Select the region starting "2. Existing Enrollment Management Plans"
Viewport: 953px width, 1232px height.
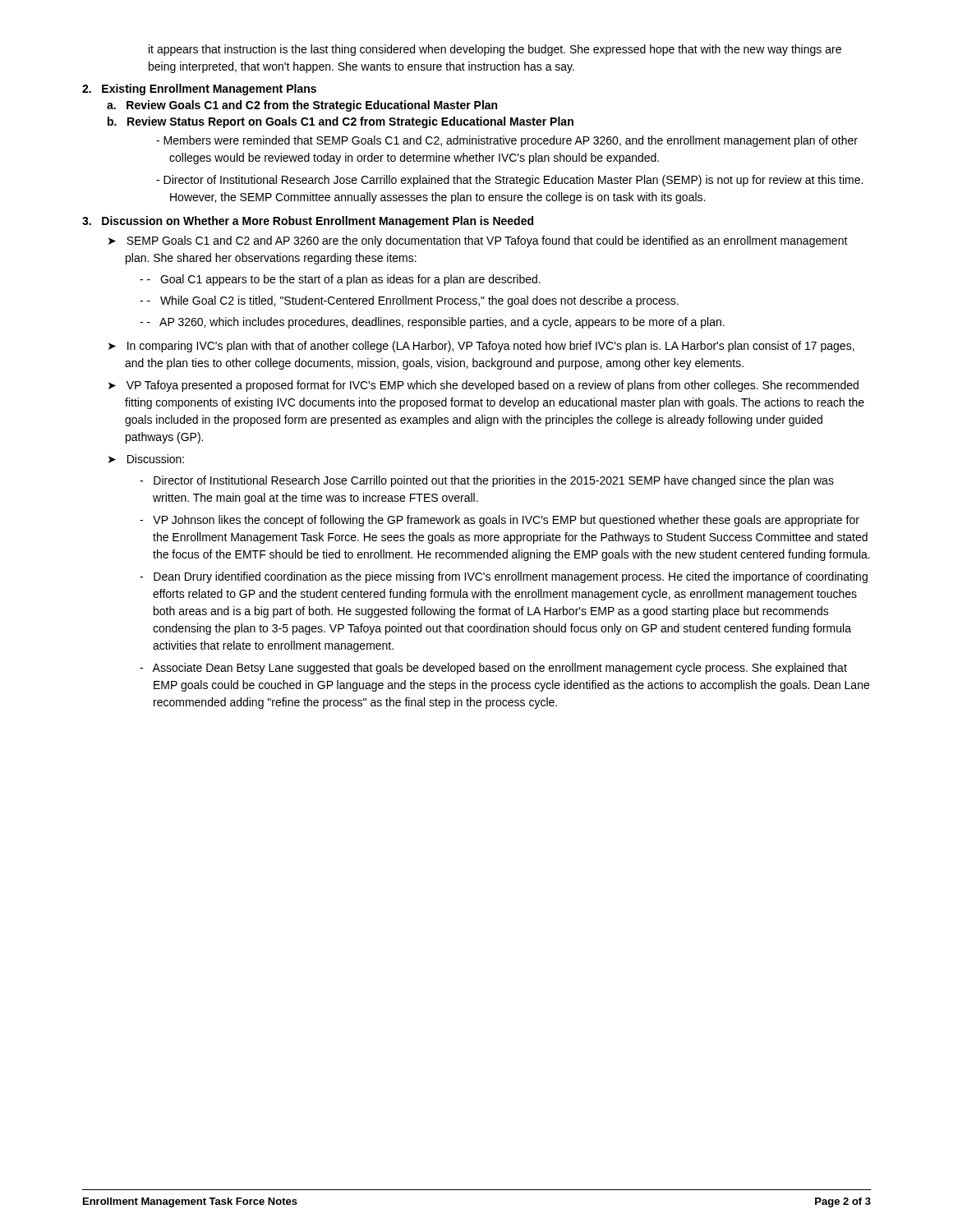[199, 89]
